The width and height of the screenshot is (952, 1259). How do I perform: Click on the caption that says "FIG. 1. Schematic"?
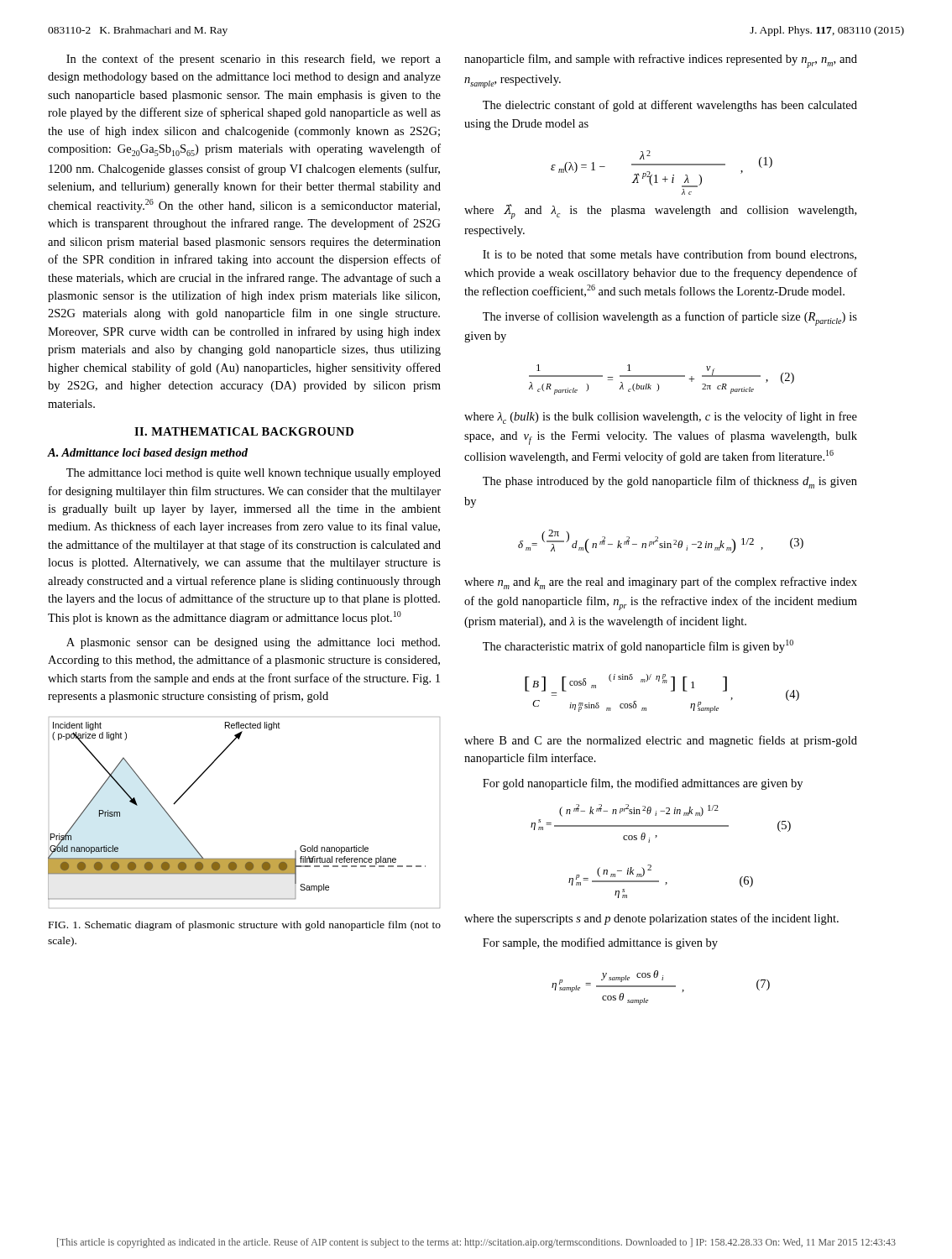click(x=244, y=932)
